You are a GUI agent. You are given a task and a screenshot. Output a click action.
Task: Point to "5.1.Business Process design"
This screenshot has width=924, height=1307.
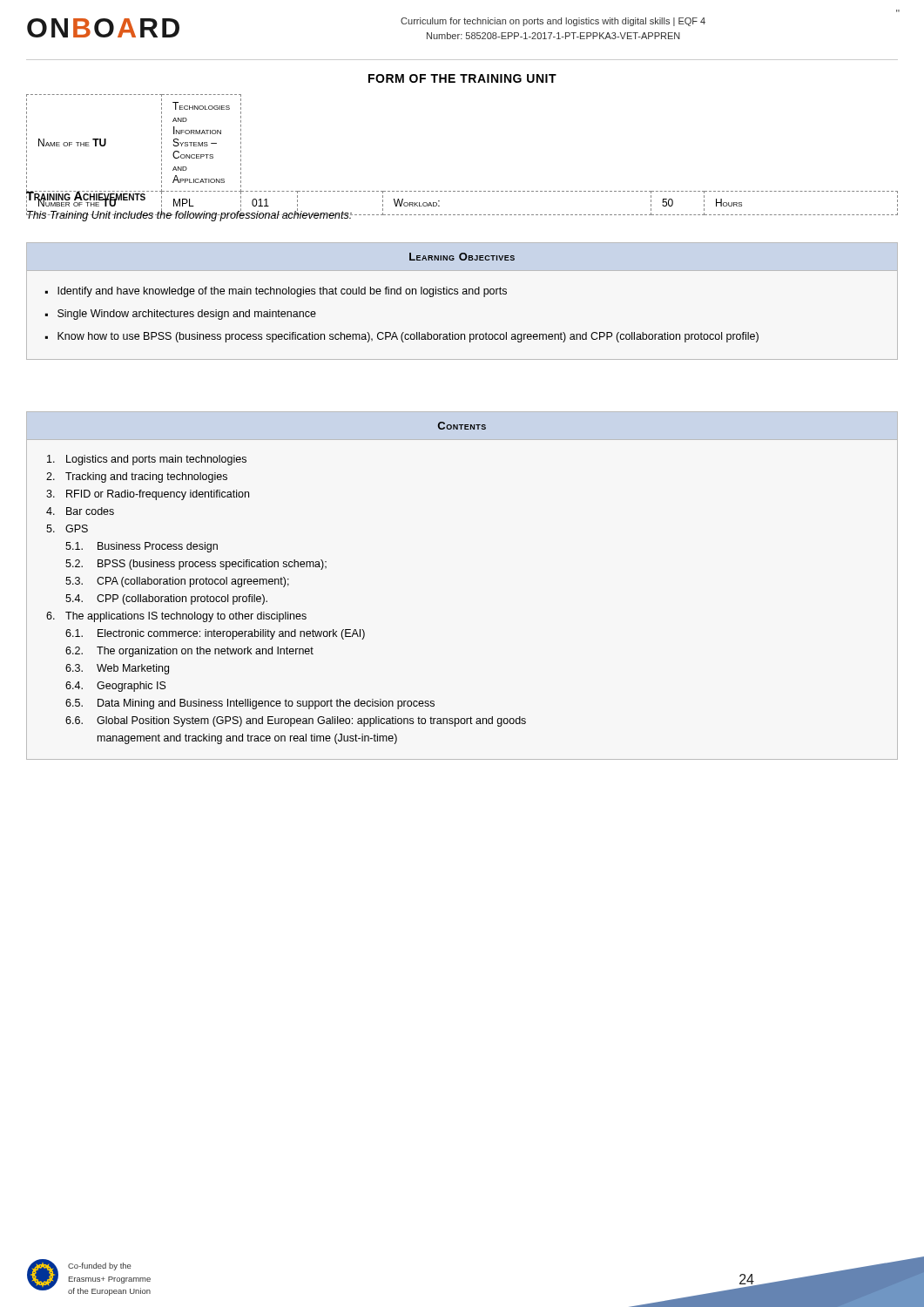tap(142, 546)
